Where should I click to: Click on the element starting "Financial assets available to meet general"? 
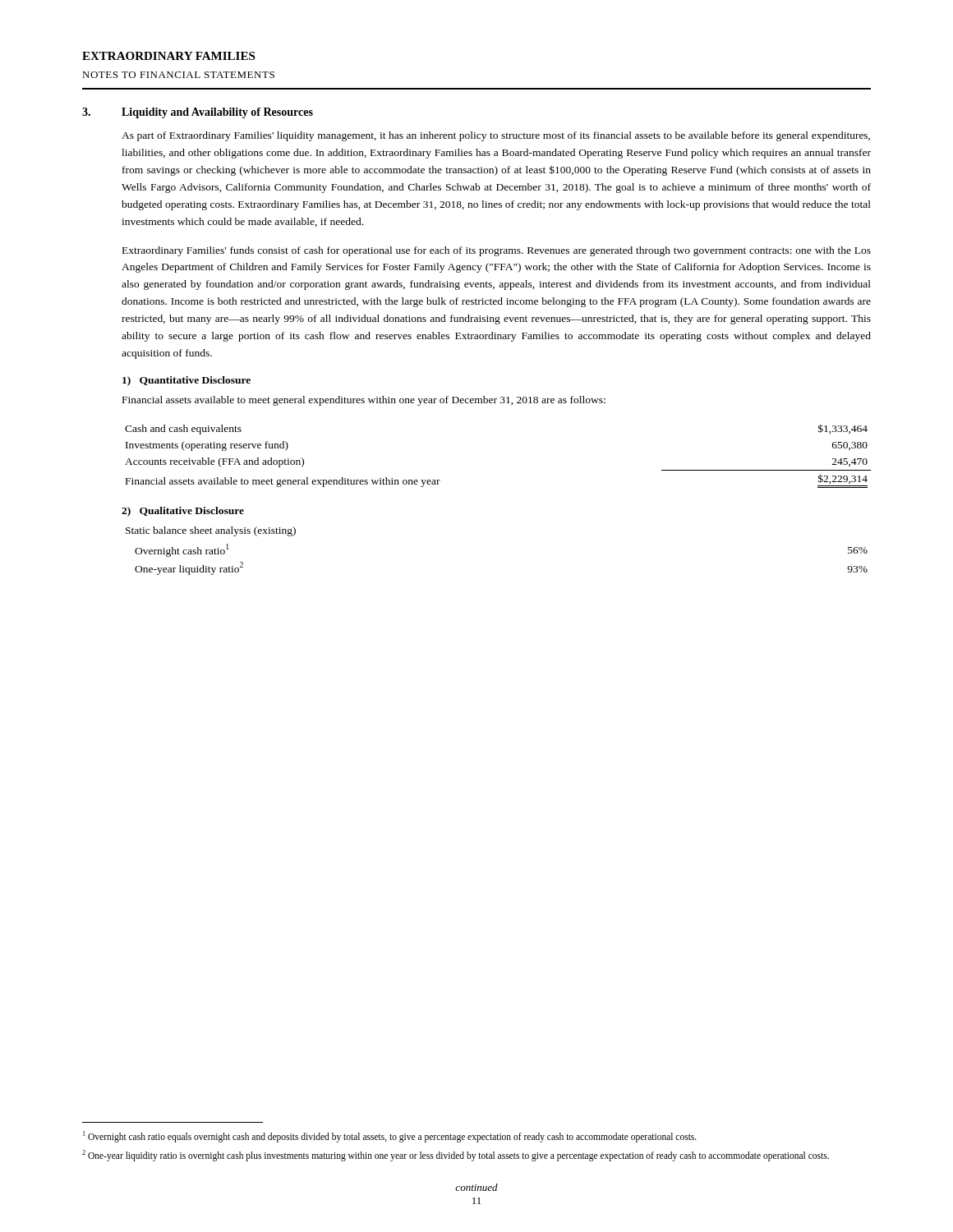click(x=364, y=400)
